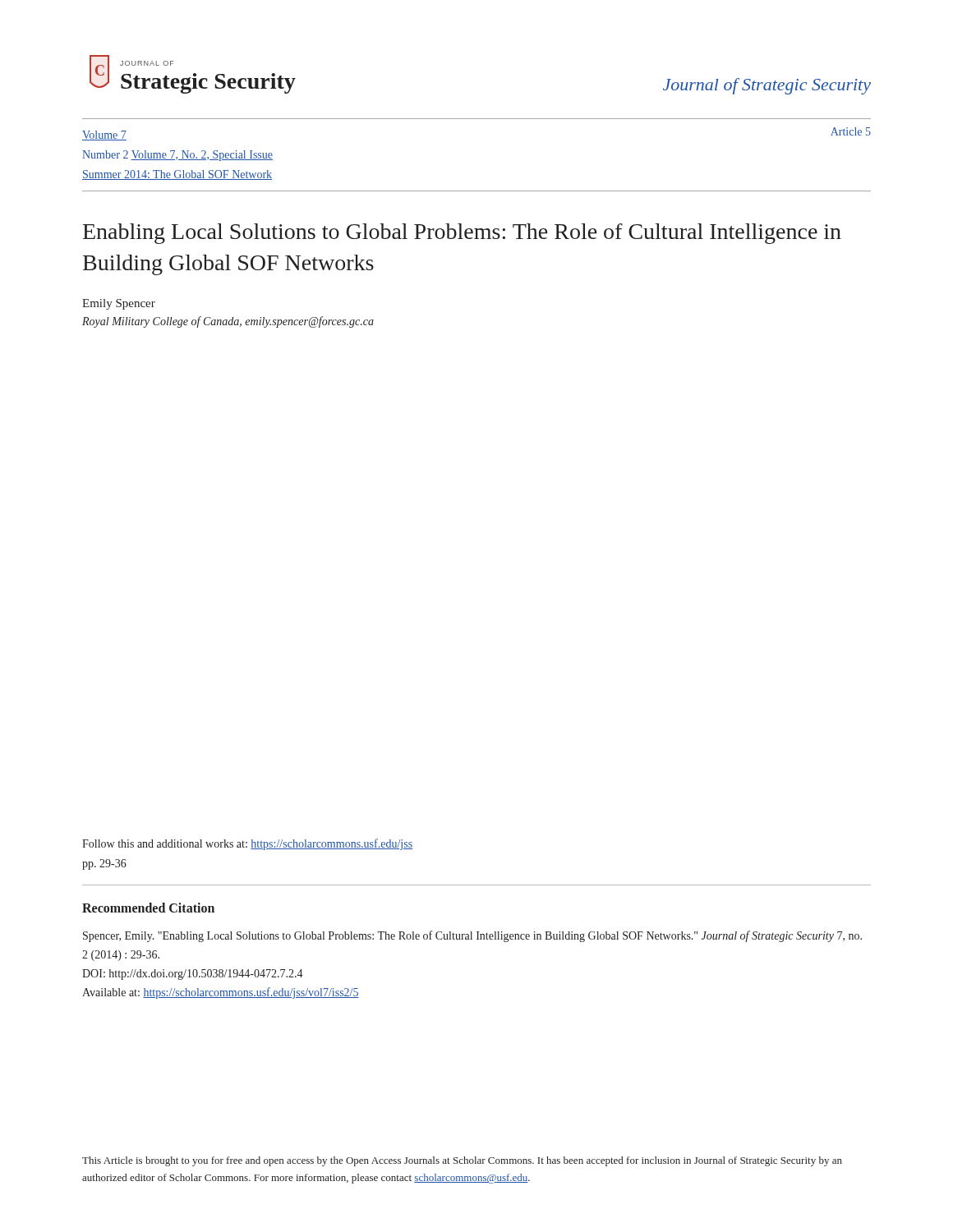This screenshot has height=1232, width=953.
Task: Find the block on this page that starts "Volume 7 Number 2"
Action: [177, 155]
